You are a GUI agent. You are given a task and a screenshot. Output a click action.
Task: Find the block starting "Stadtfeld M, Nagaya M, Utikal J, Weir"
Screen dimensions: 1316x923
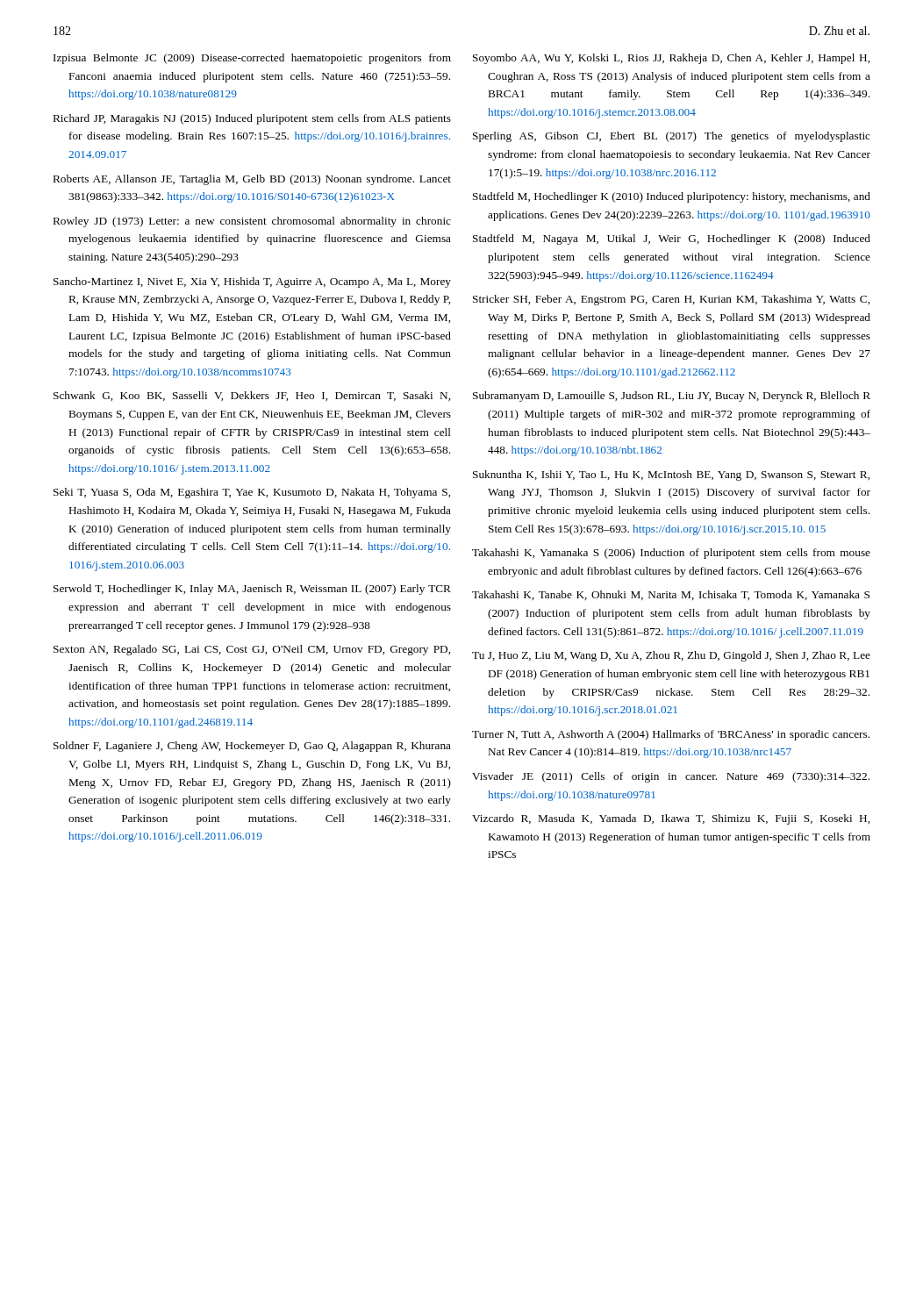click(671, 257)
